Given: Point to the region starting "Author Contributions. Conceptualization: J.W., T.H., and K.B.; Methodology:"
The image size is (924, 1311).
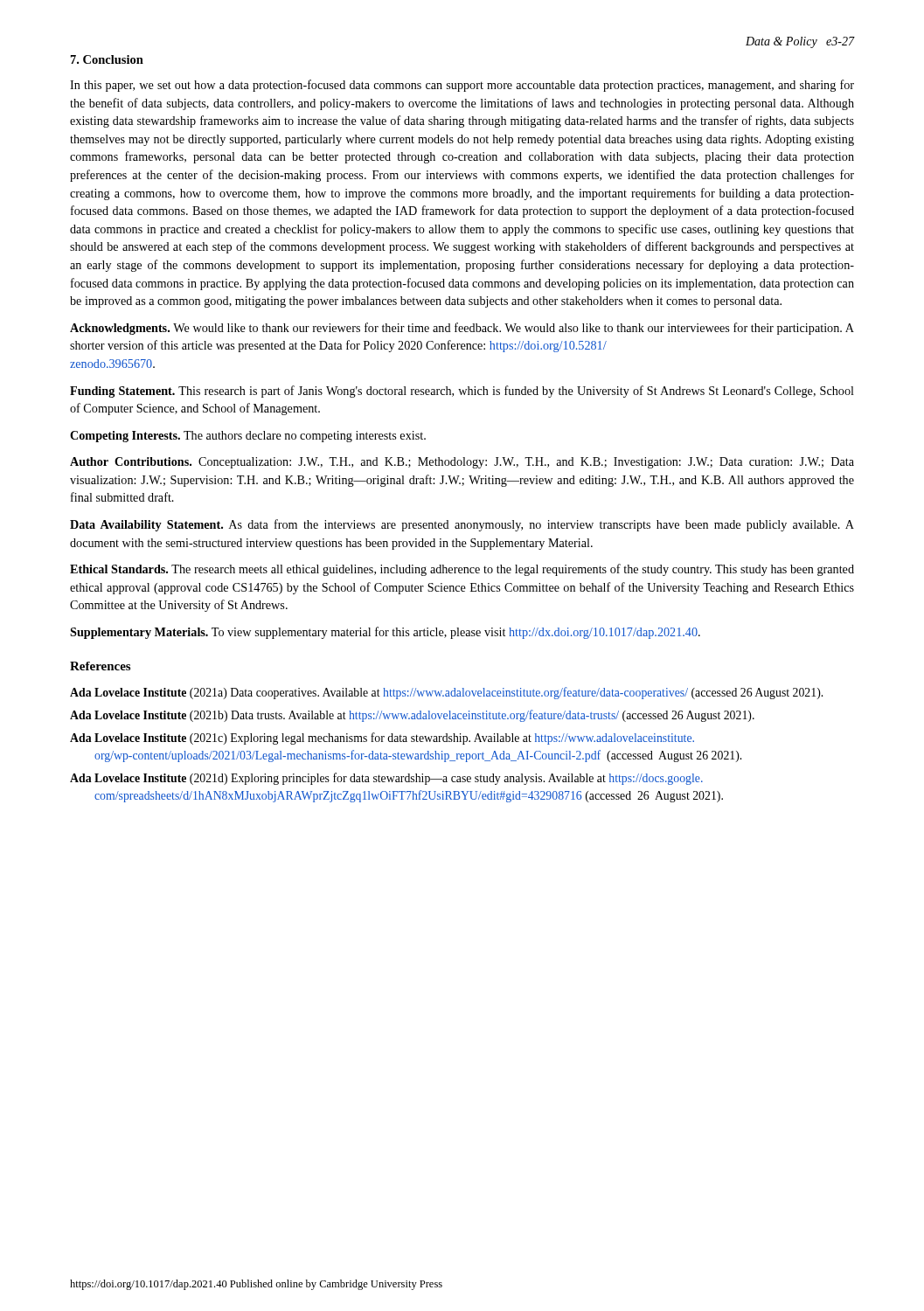Looking at the screenshot, I should coord(462,480).
